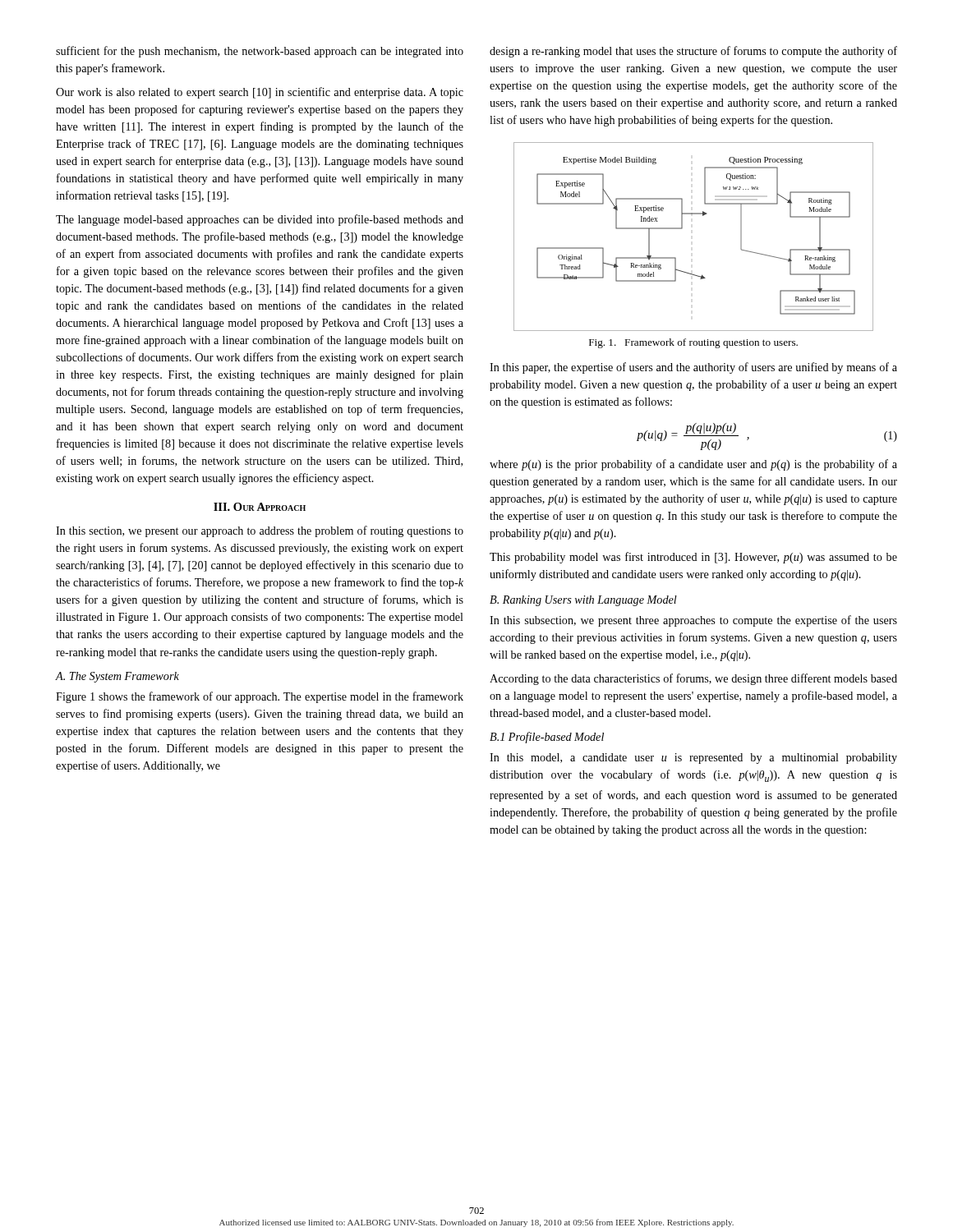Viewport: 953px width, 1232px height.
Task: Navigate to the block starting "Fig. 1. Framework of routing"
Action: [693, 342]
